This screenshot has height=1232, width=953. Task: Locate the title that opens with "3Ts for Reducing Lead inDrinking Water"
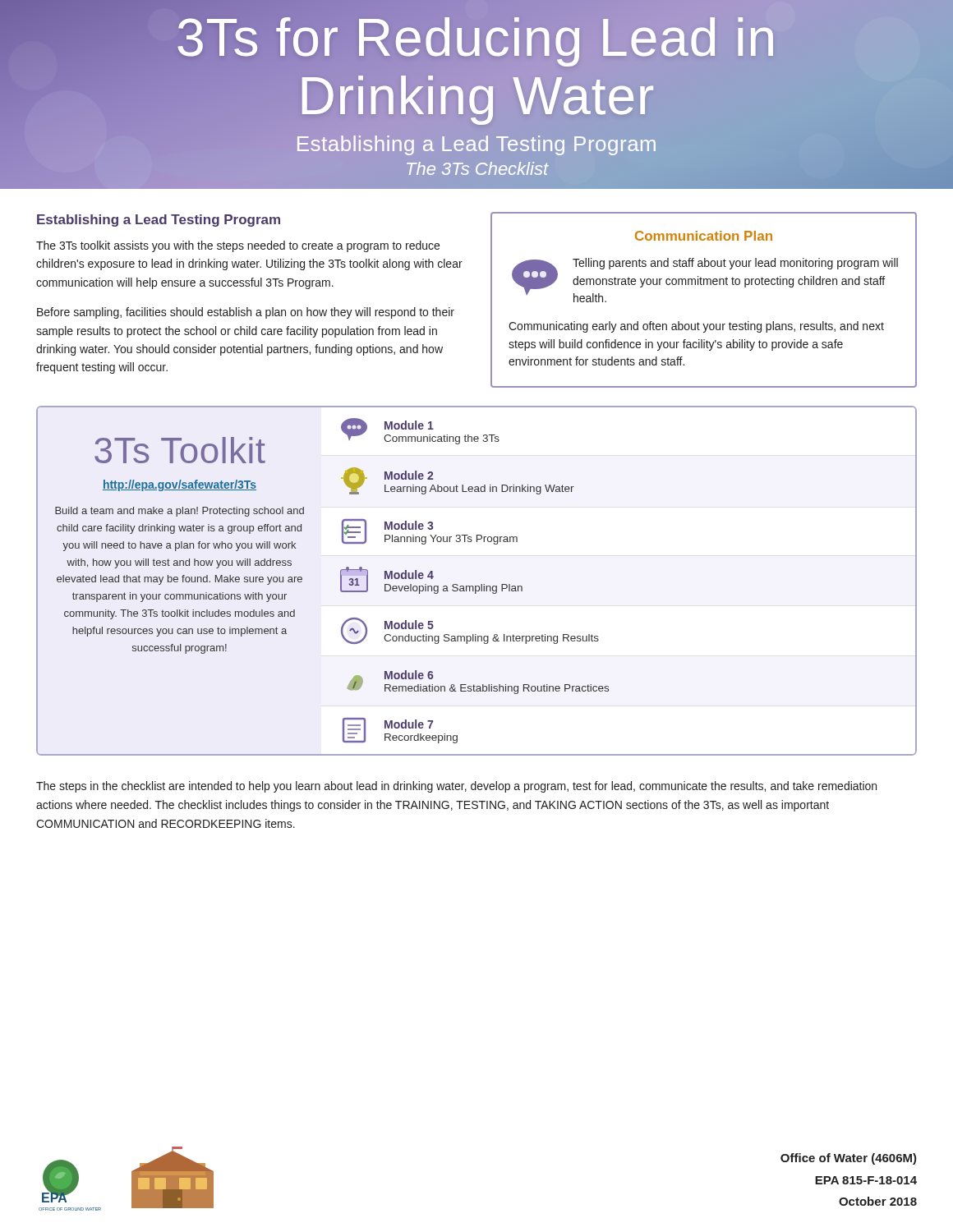(x=476, y=94)
